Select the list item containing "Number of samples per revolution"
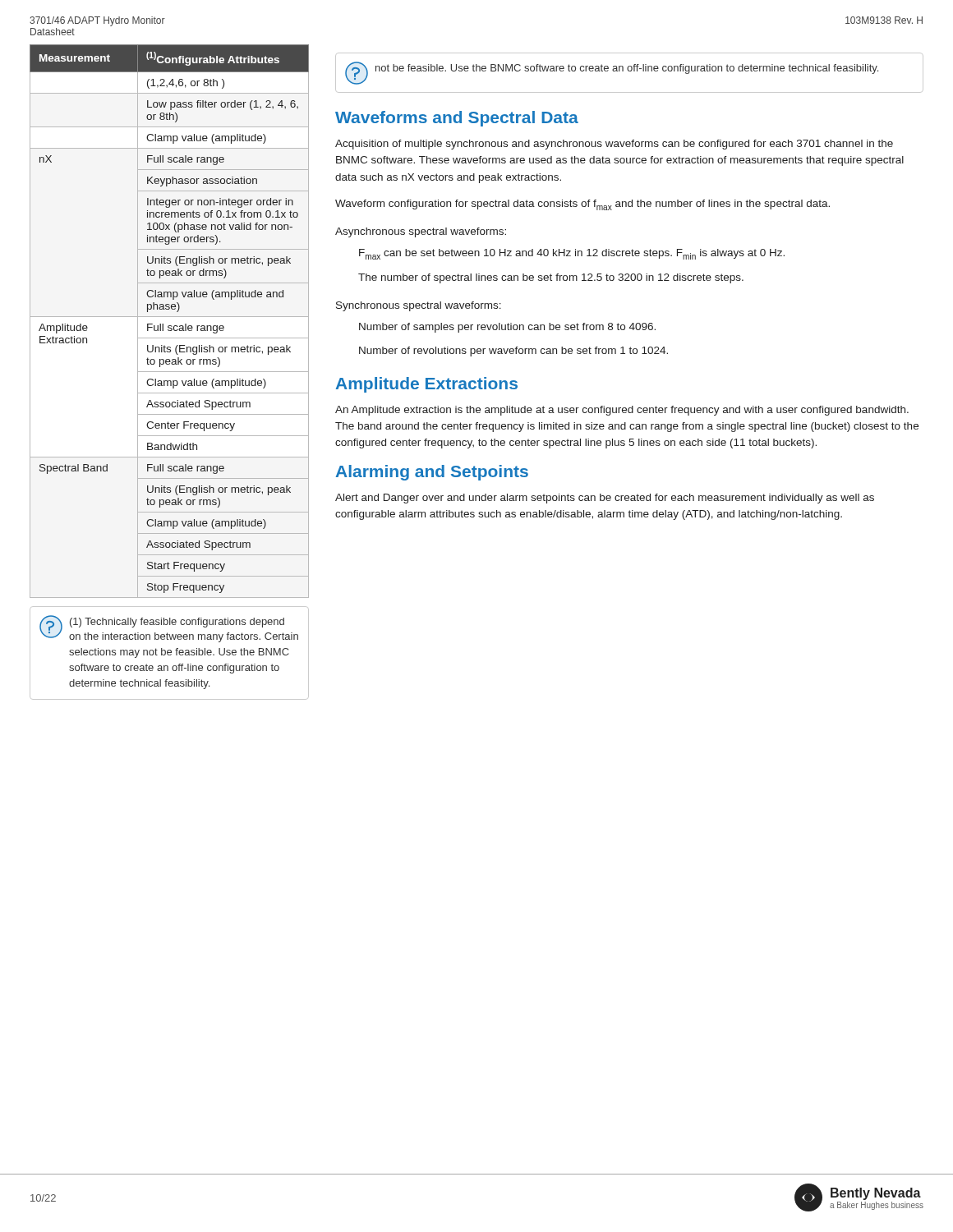This screenshot has width=953, height=1232. point(507,327)
